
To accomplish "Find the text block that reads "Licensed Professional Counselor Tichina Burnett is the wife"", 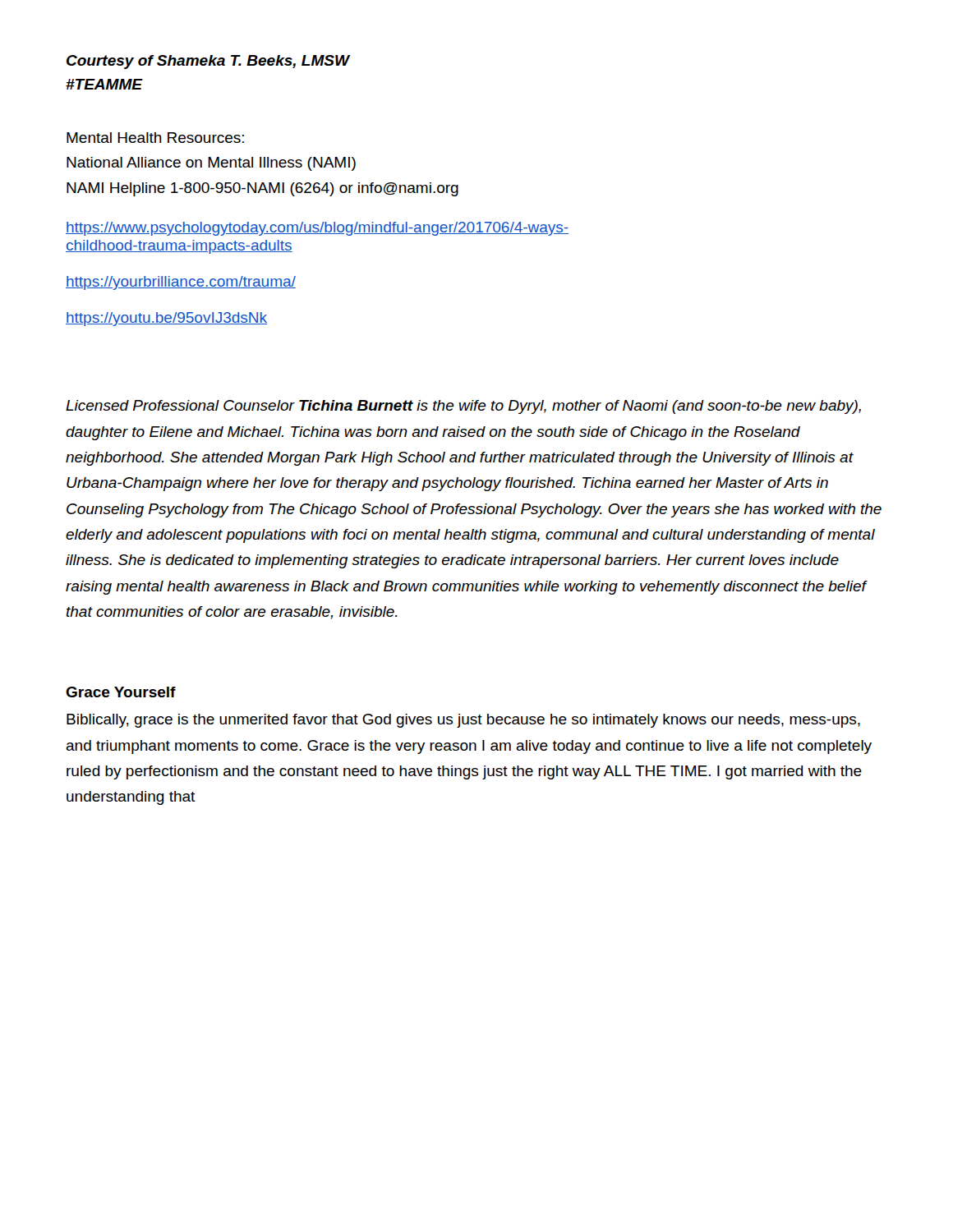I will click(x=474, y=508).
